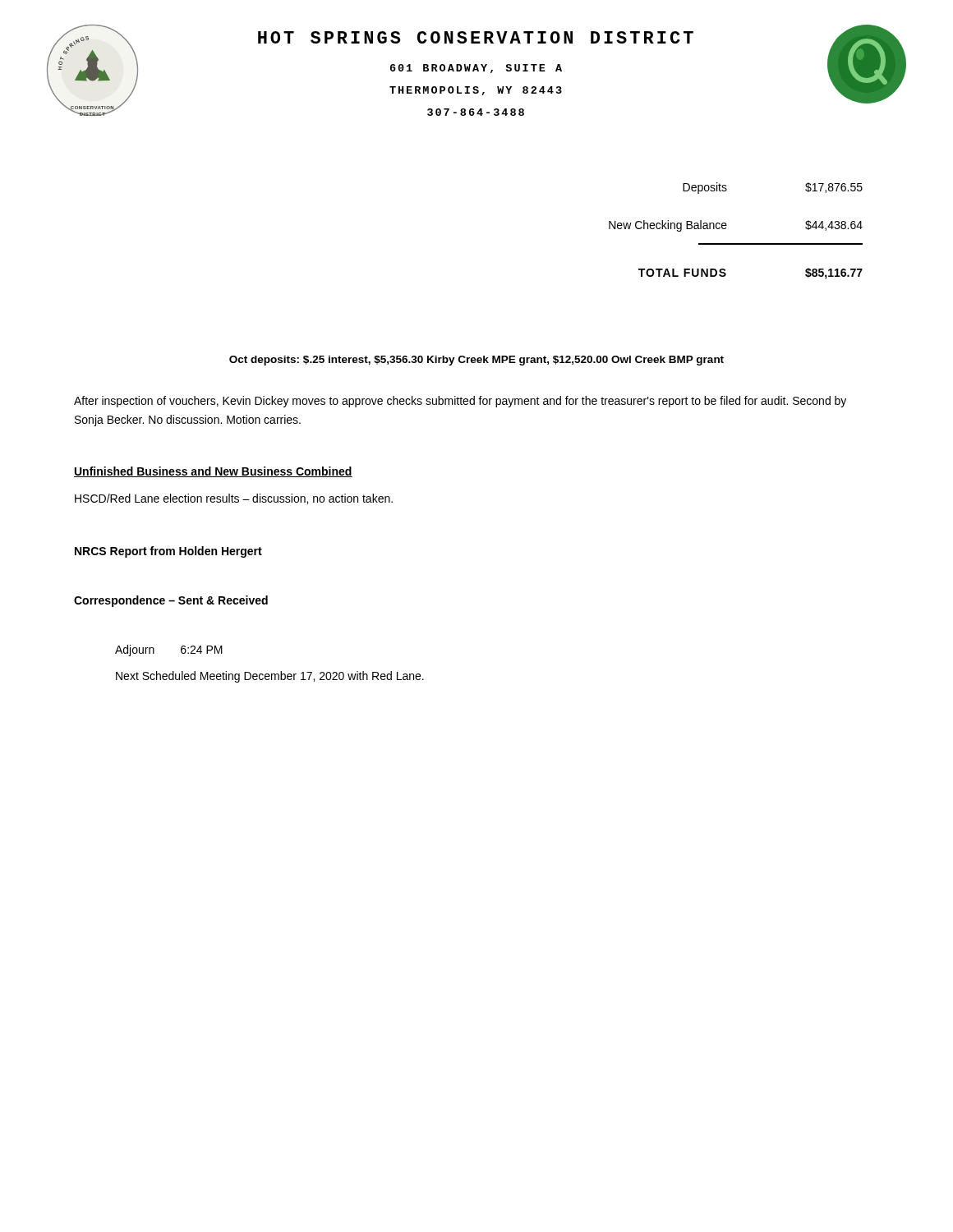Screen dimensions: 1232x953
Task: Point to the block beginning "HSCD/Red Lane election results – discussion, no"
Action: point(234,499)
